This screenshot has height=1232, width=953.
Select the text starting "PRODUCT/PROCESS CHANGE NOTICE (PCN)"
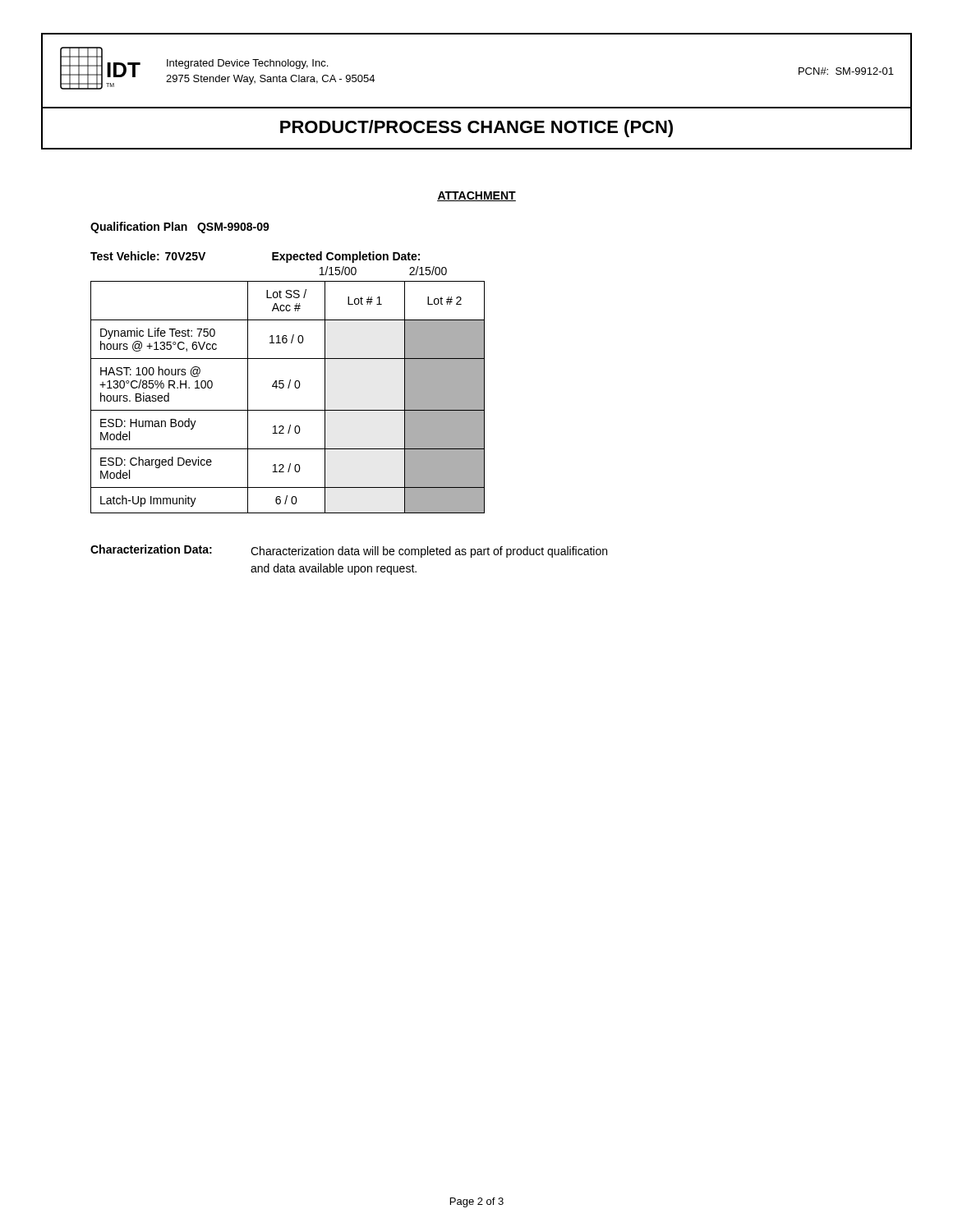(x=476, y=127)
